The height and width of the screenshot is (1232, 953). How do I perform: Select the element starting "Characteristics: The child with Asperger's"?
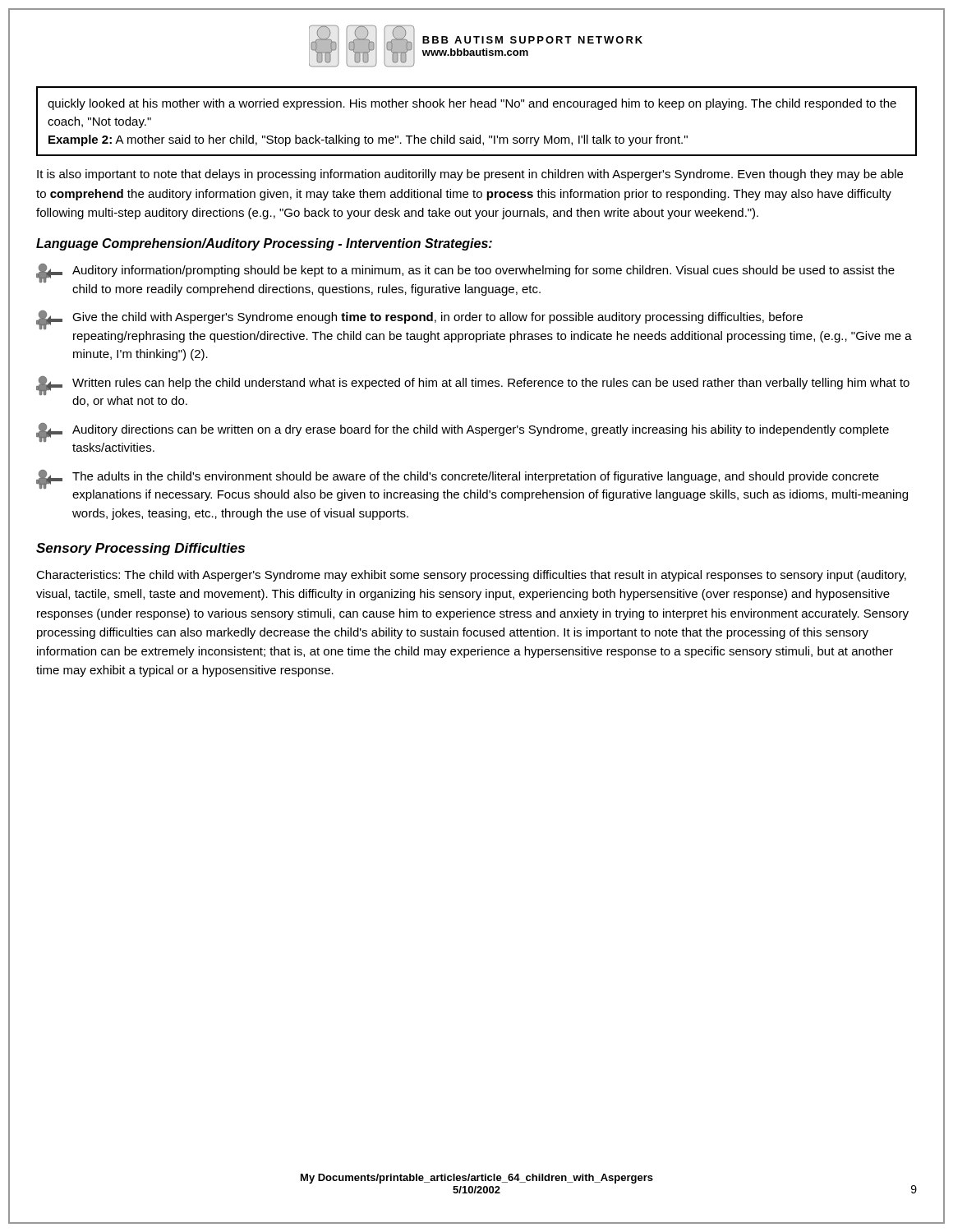point(472,622)
